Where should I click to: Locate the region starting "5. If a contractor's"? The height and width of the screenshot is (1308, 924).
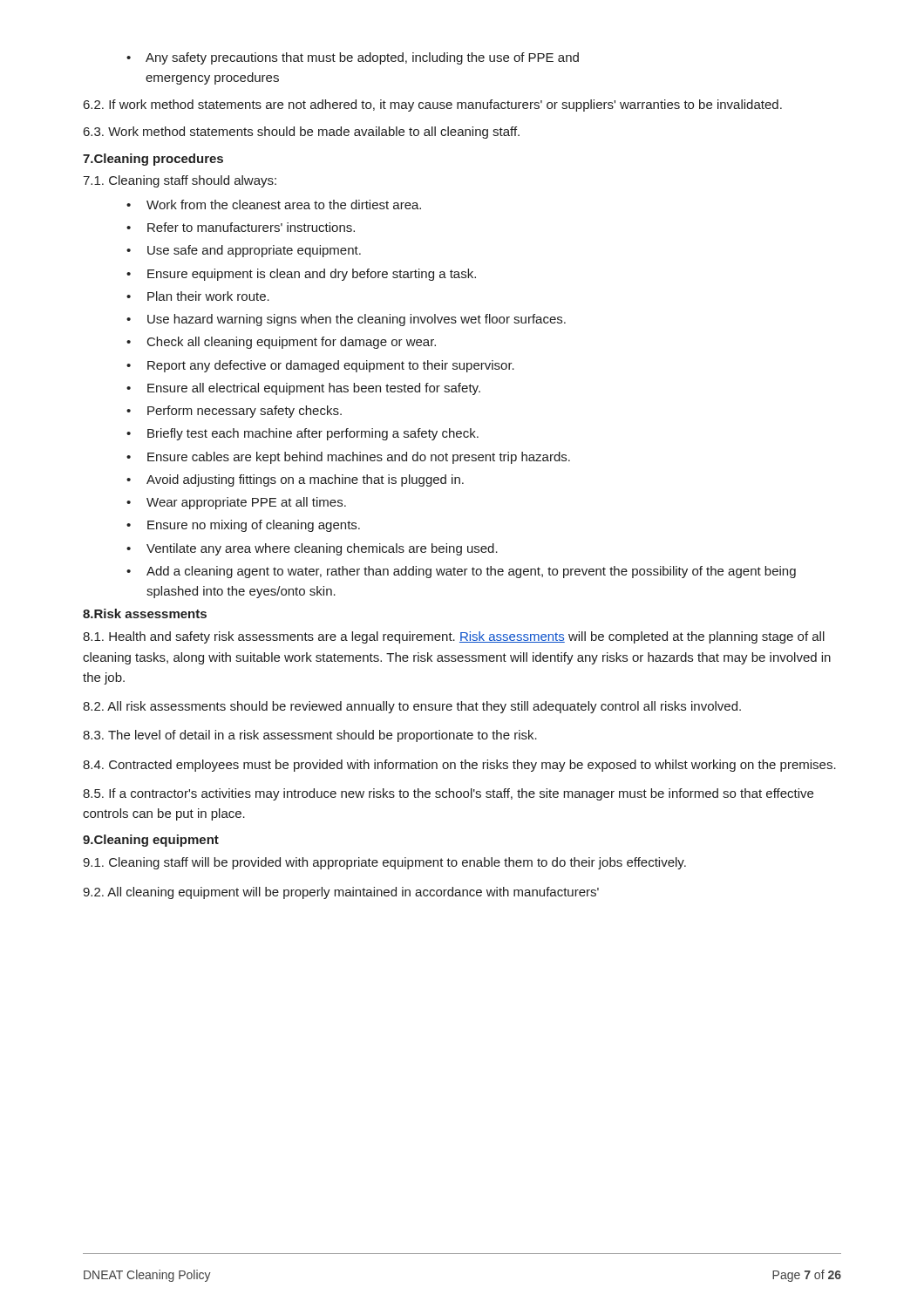coord(448,803)
